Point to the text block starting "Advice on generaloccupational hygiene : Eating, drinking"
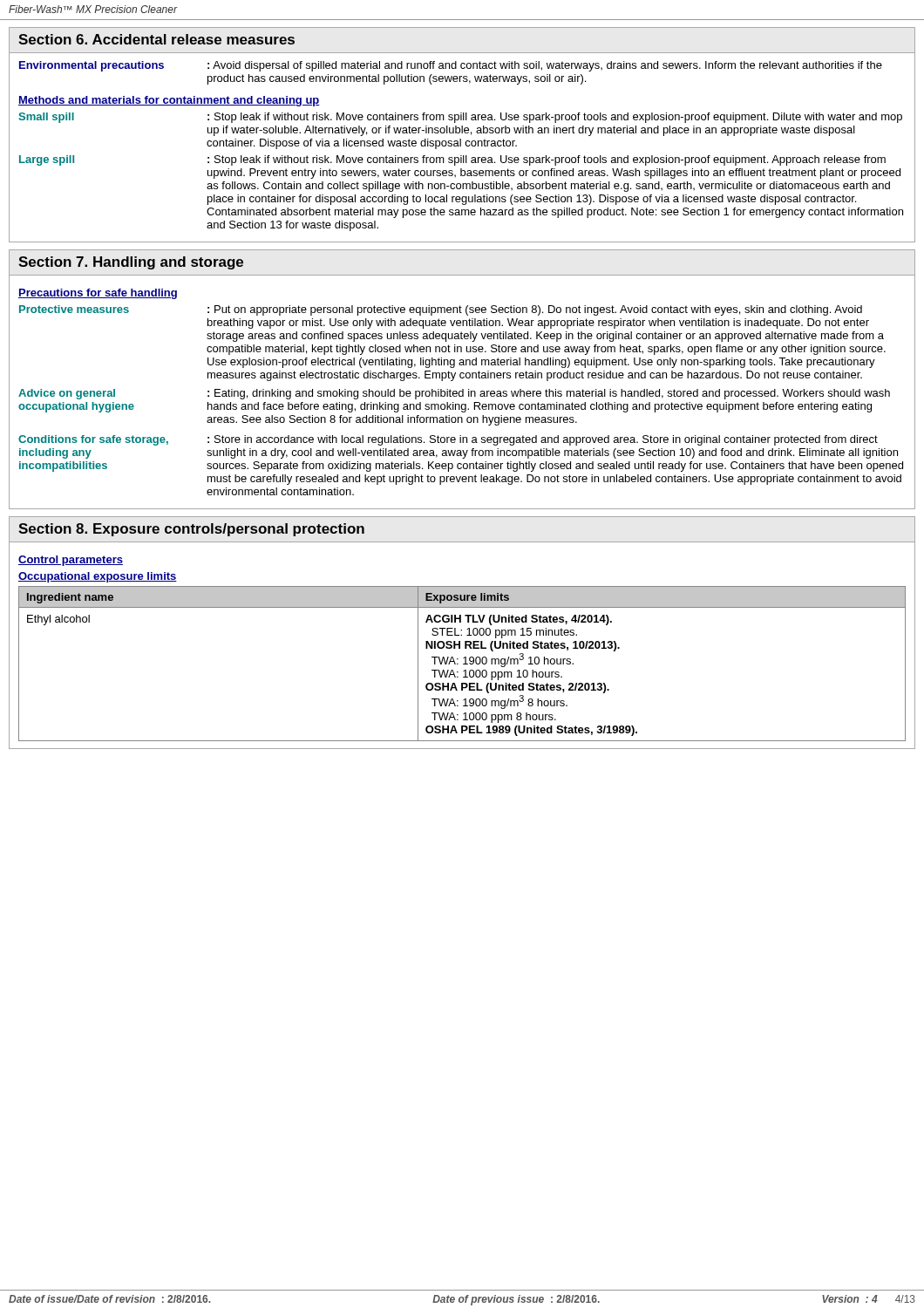The image size is (924, 1308). point(462,406)
